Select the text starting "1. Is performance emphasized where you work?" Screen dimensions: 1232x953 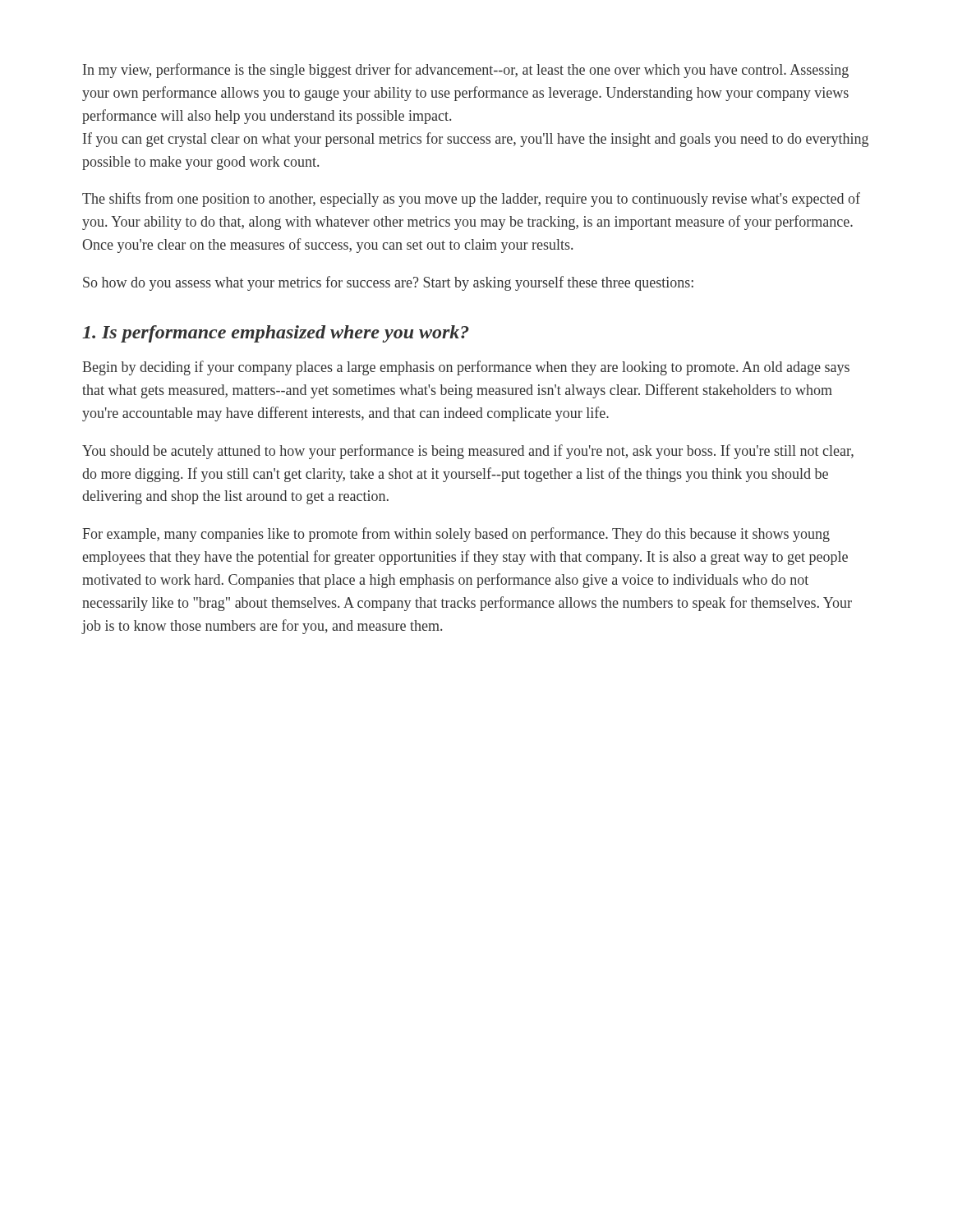[x=276, y=332]
